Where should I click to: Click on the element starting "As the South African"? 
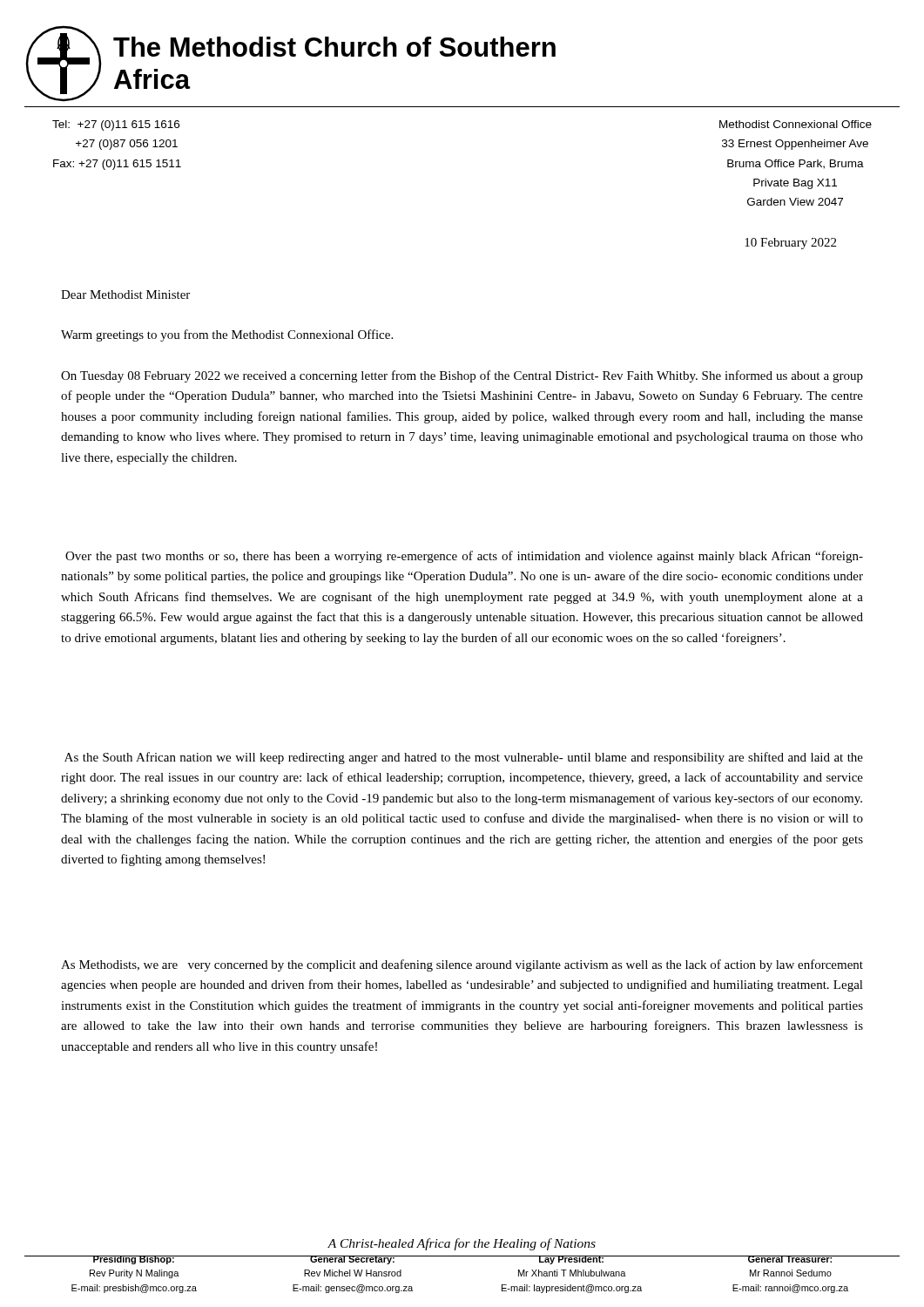click(462, 808)
